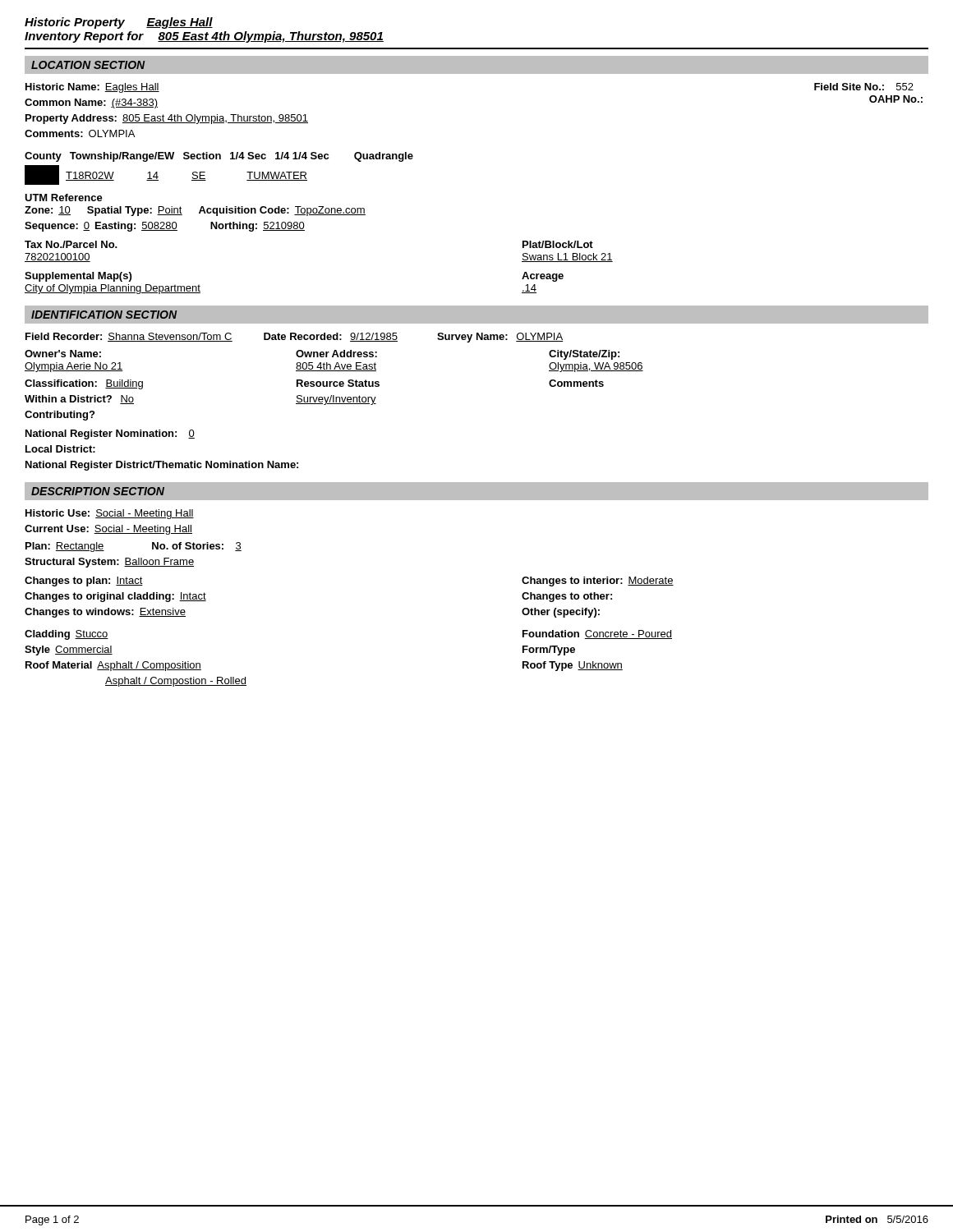Select the region starting "Changes to plan: Intact Changes to original"
The image size is (953, 1232).
tap(88, 582)
